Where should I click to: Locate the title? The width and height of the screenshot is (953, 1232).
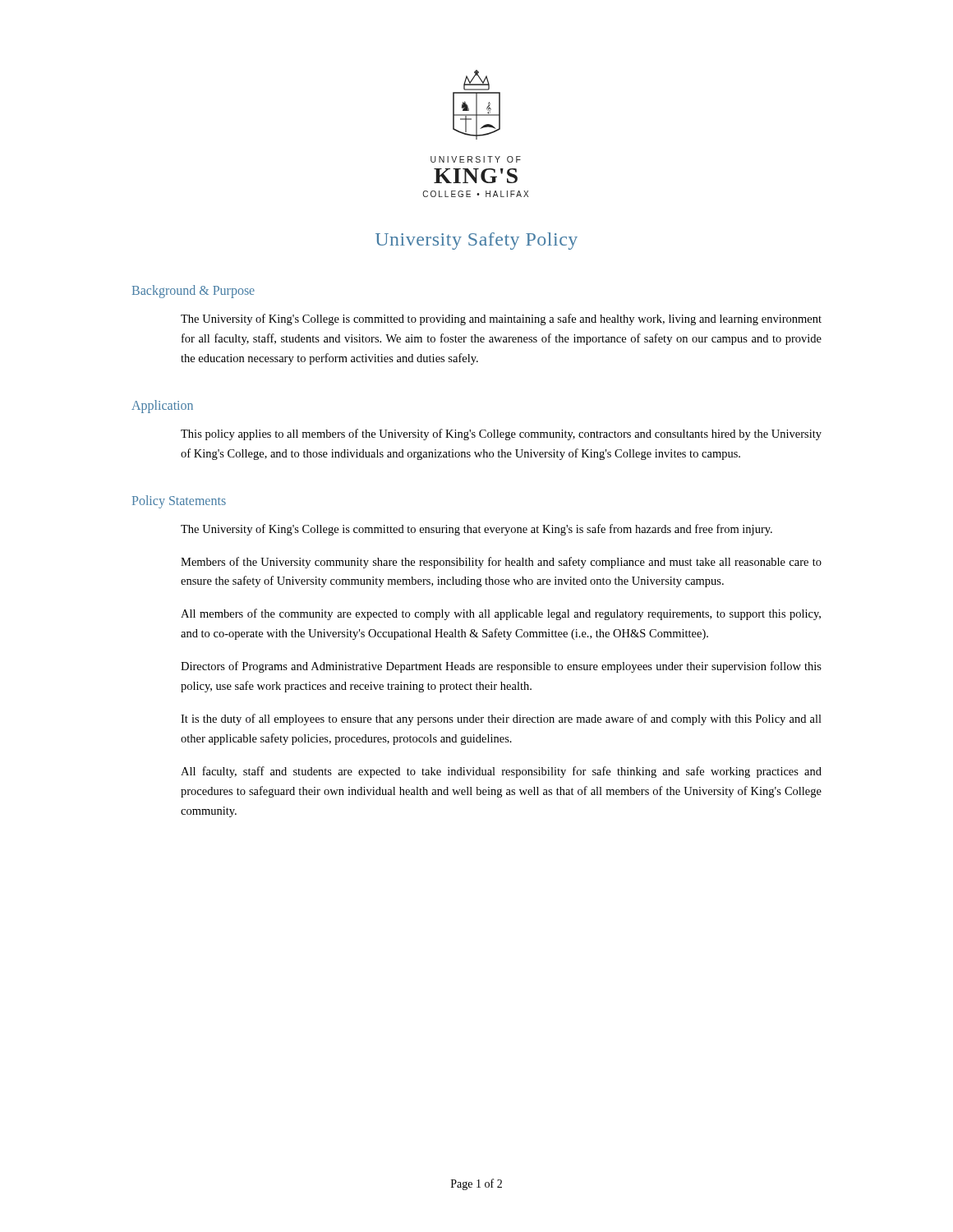[476, 239]
